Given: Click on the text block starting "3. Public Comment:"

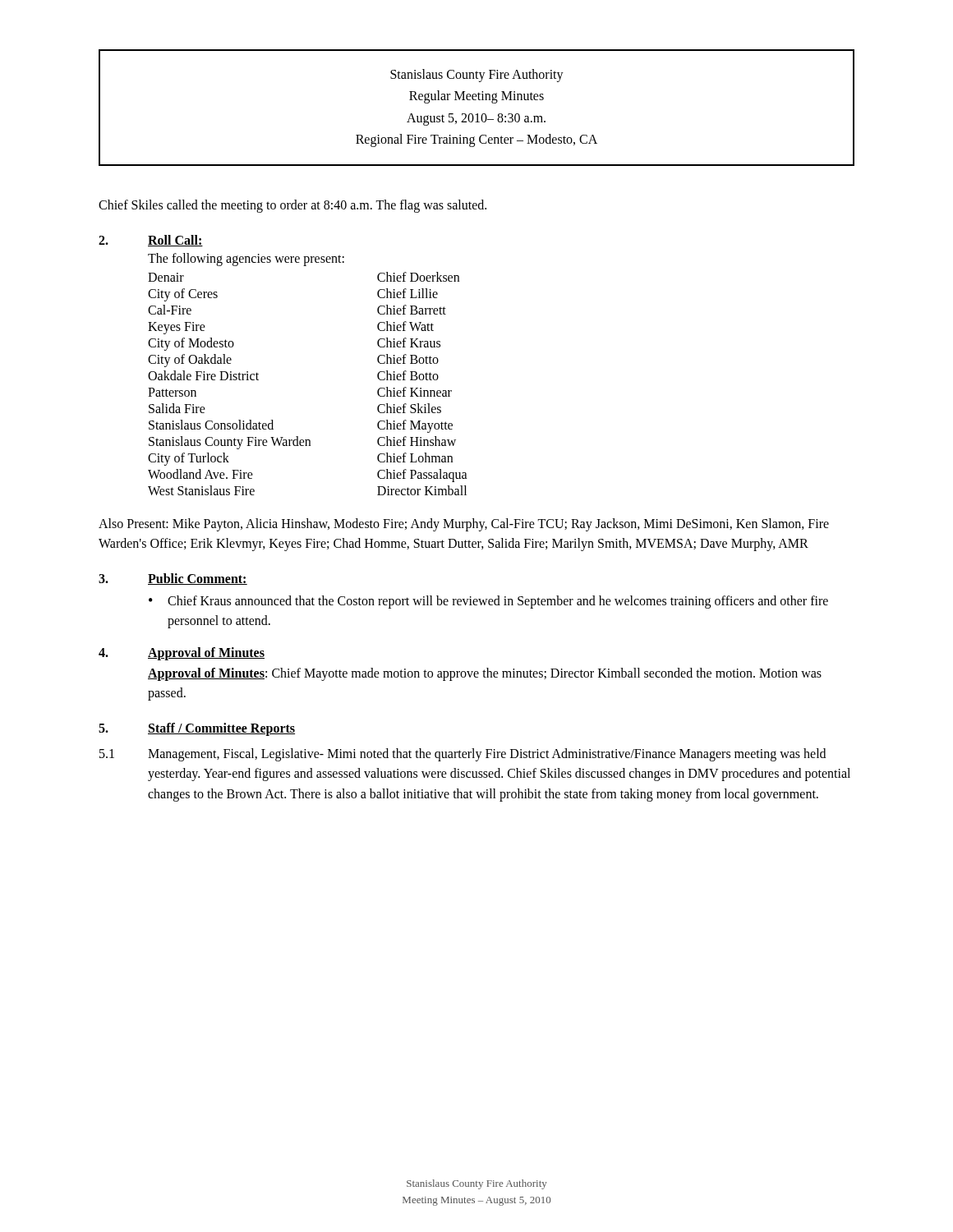Looking at the screenshot, I should pyautogui.click(x=173, y=579).
